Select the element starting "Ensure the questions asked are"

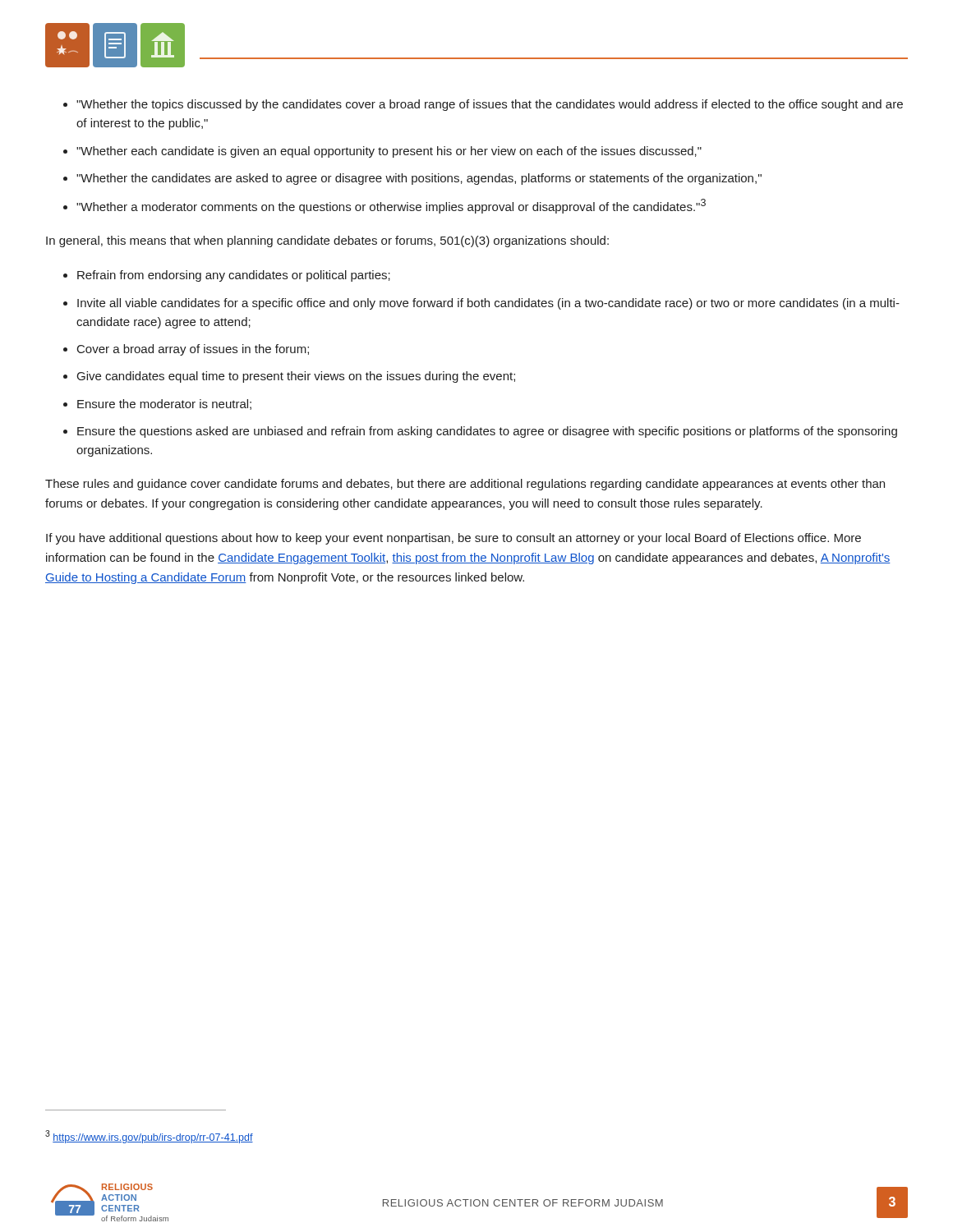coord(487,440)
